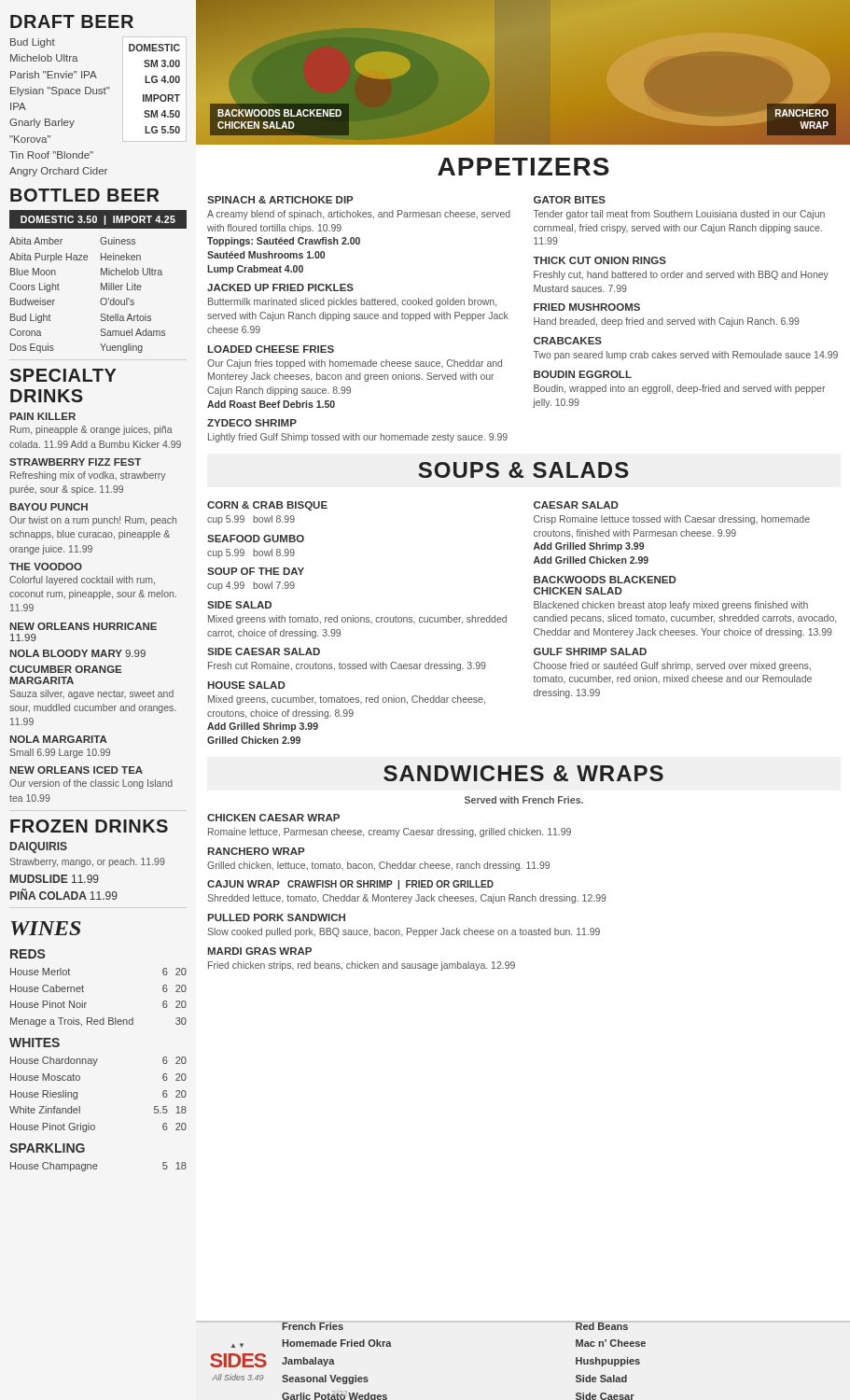The image size is (850, 1400).
Task: Find "PULLED PORK SANDWICH" on this page
Action: coord(277,917)
